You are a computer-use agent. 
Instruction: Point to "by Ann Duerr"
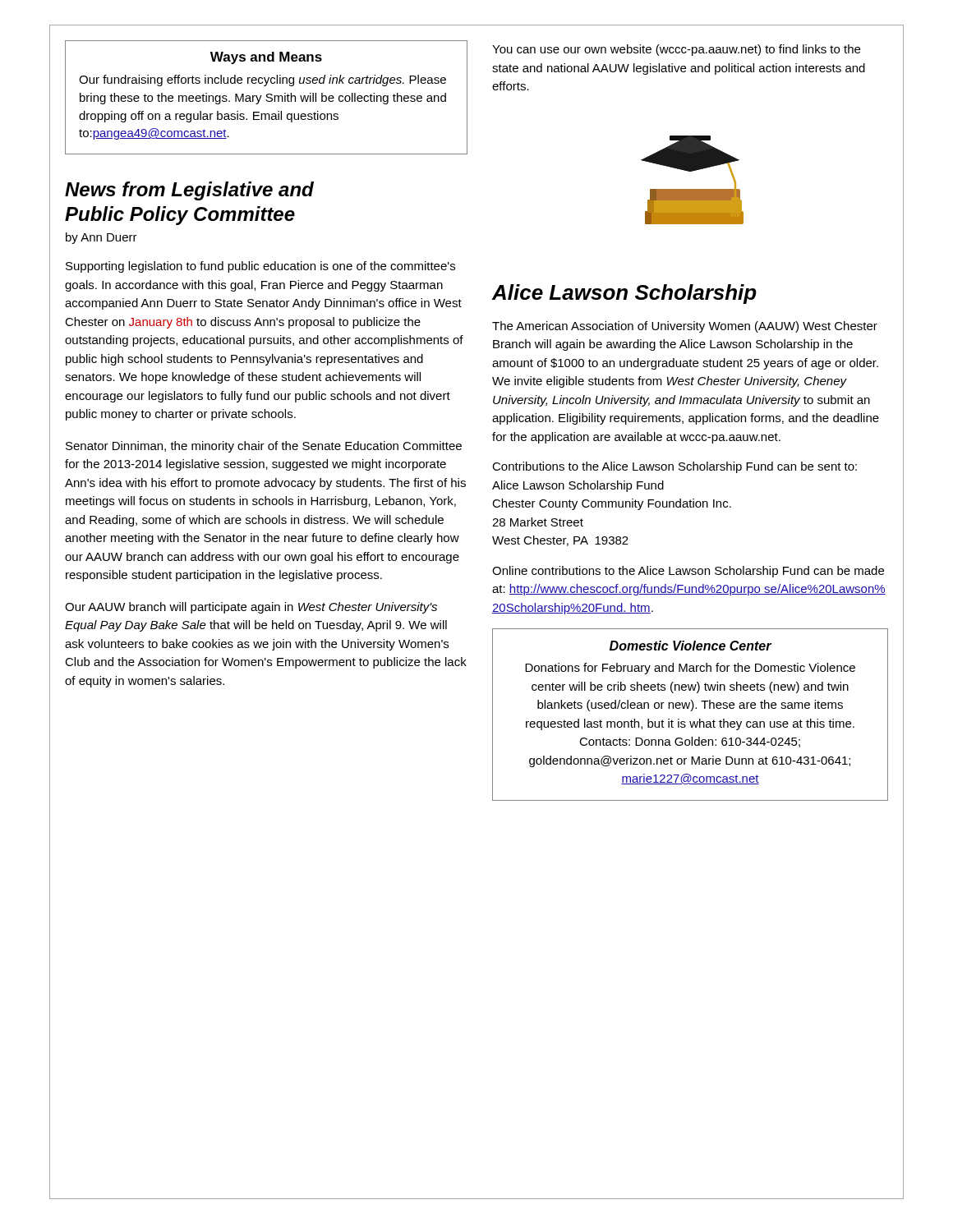click(101, 237)
